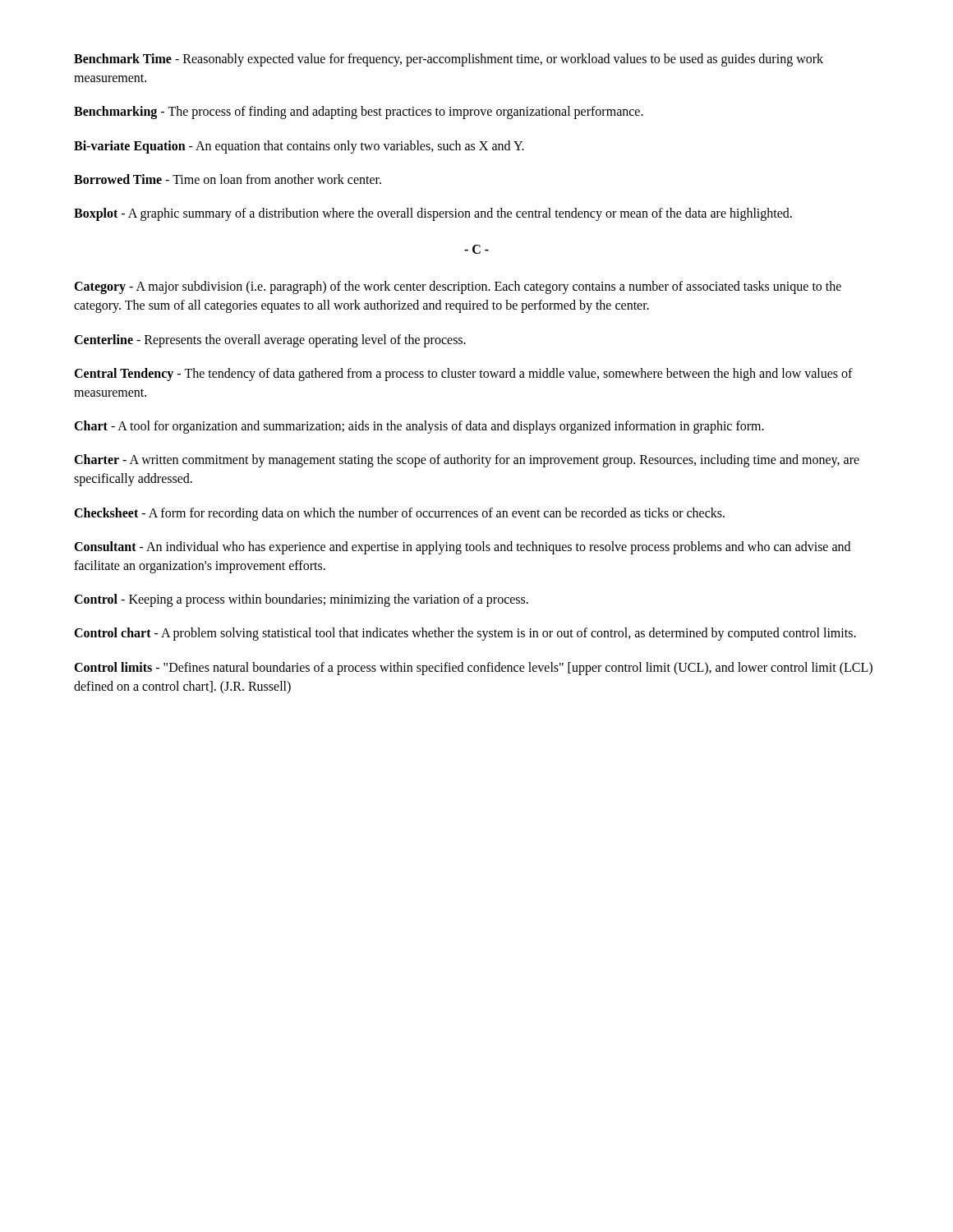Navigate to the region starting "Centerline - Represents"
Image resolution: width=953 pixels, height=1232 pixels.
click(270, 339)
